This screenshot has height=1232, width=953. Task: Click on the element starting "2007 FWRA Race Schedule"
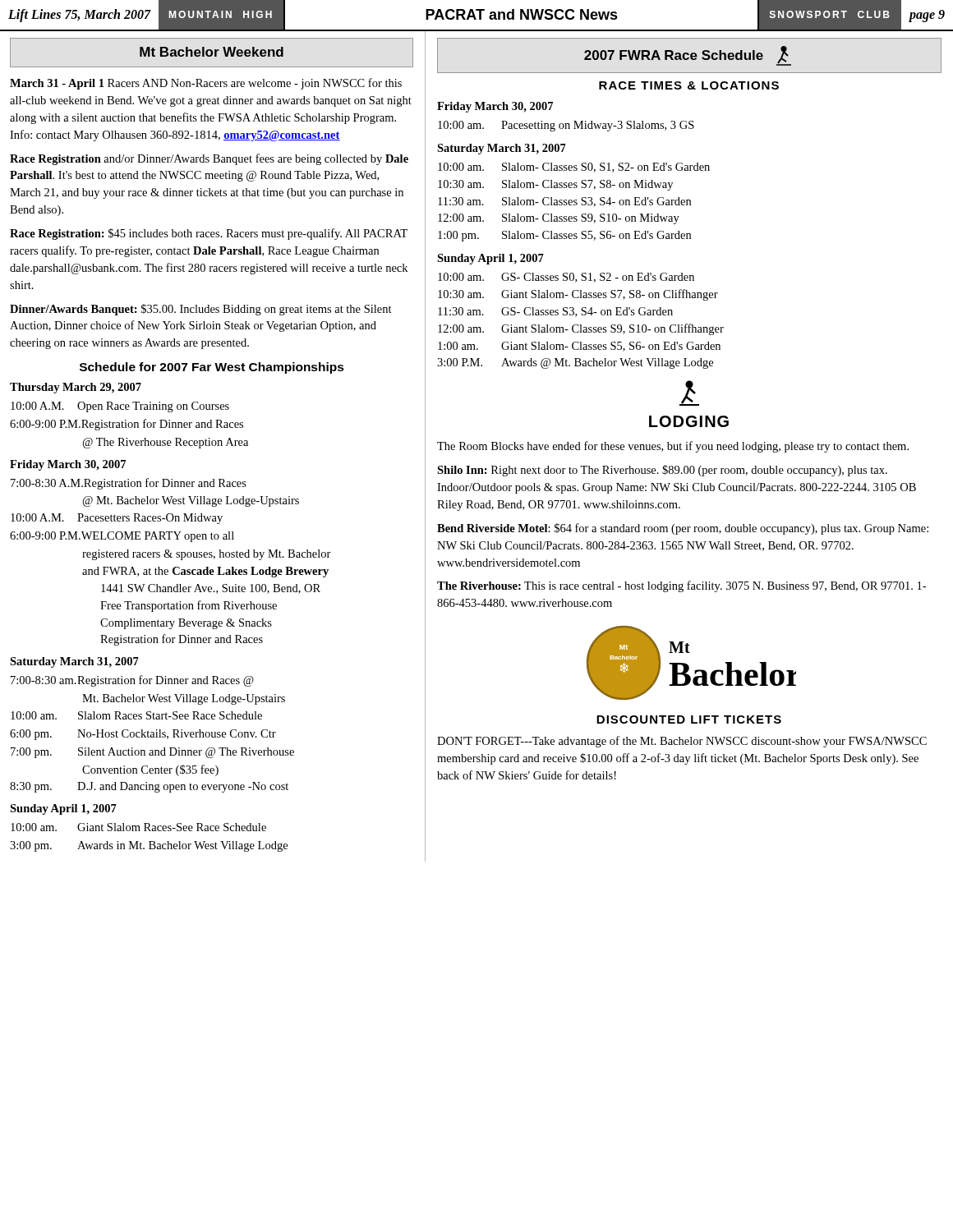pos(689,56)
